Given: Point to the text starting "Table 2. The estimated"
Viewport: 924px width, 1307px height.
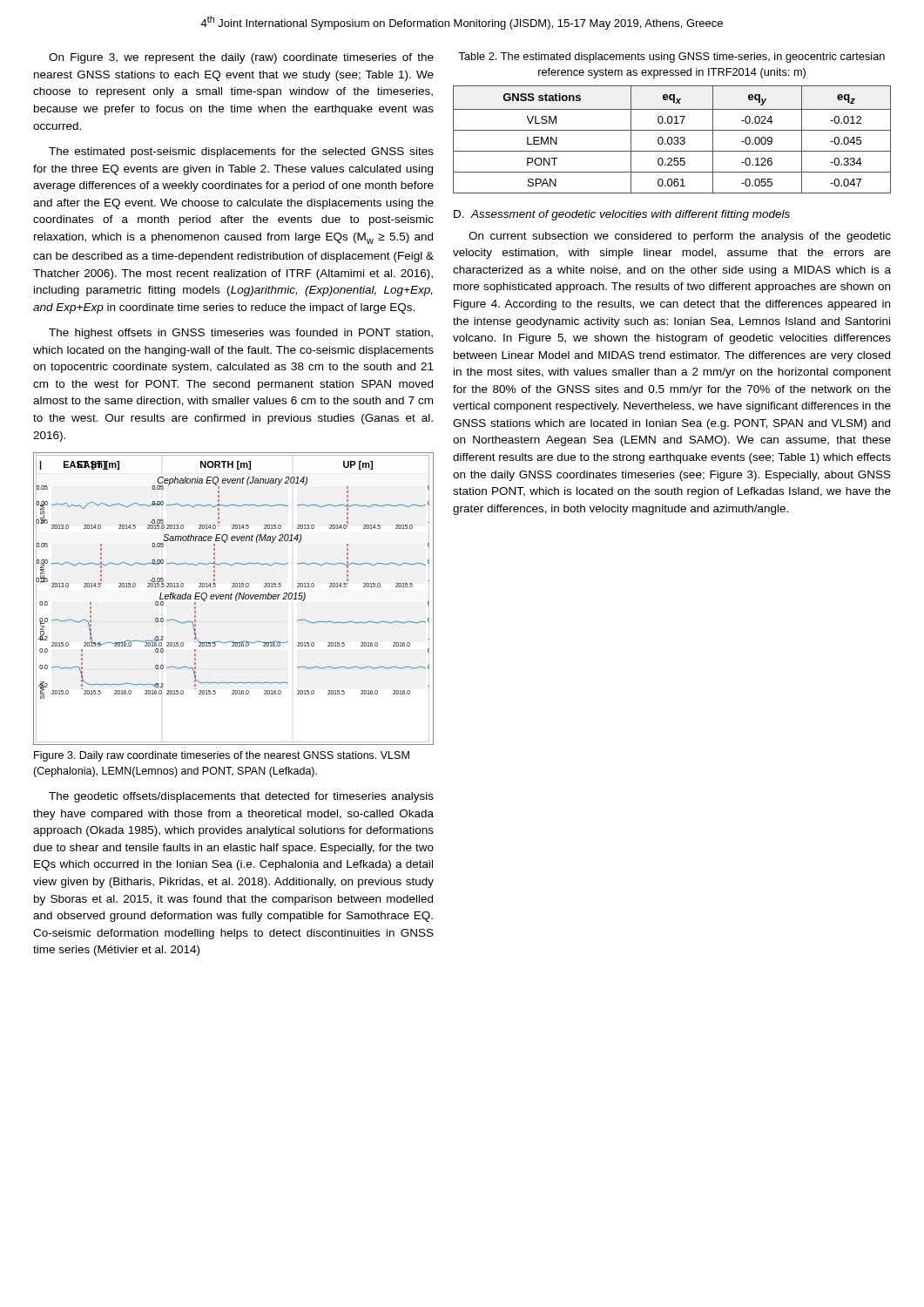Looking at the screenshot, I should 672,64.
